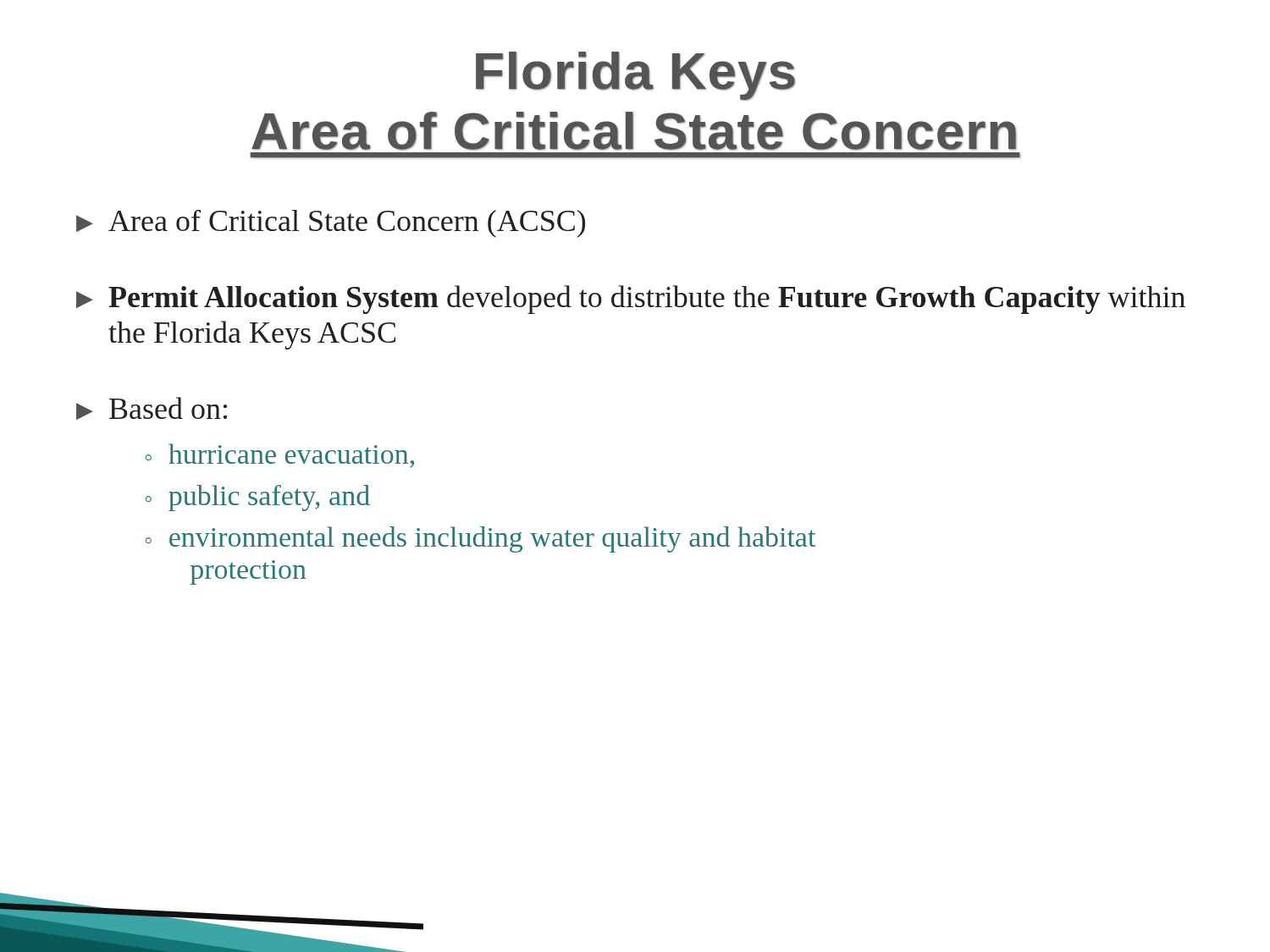Navigate to the block starting "public safety, and"
The image size is (1270, 952).
click(257, 496)
